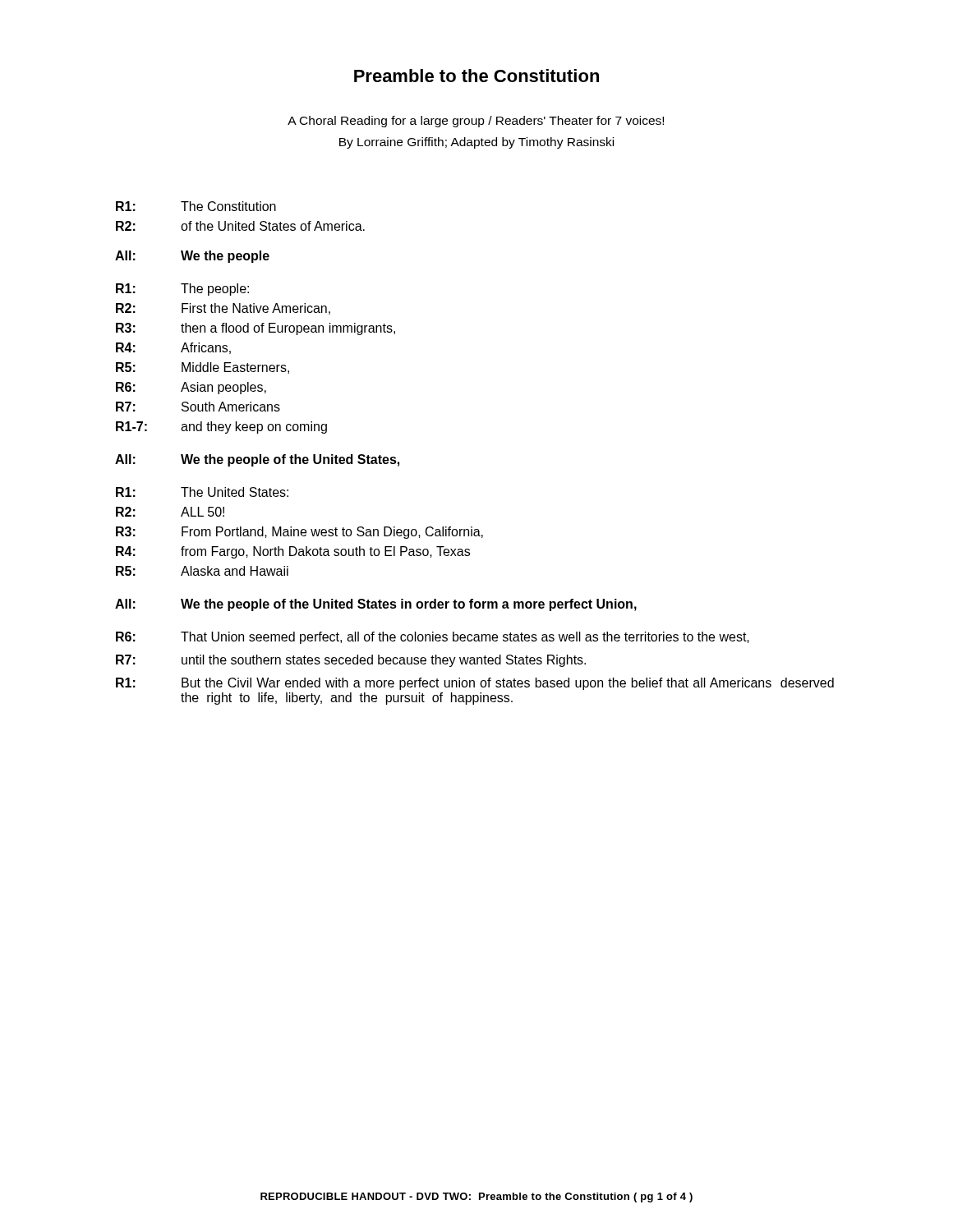Find "R1: The people:" on this page
953x1232 pixels.
(182, 290)
